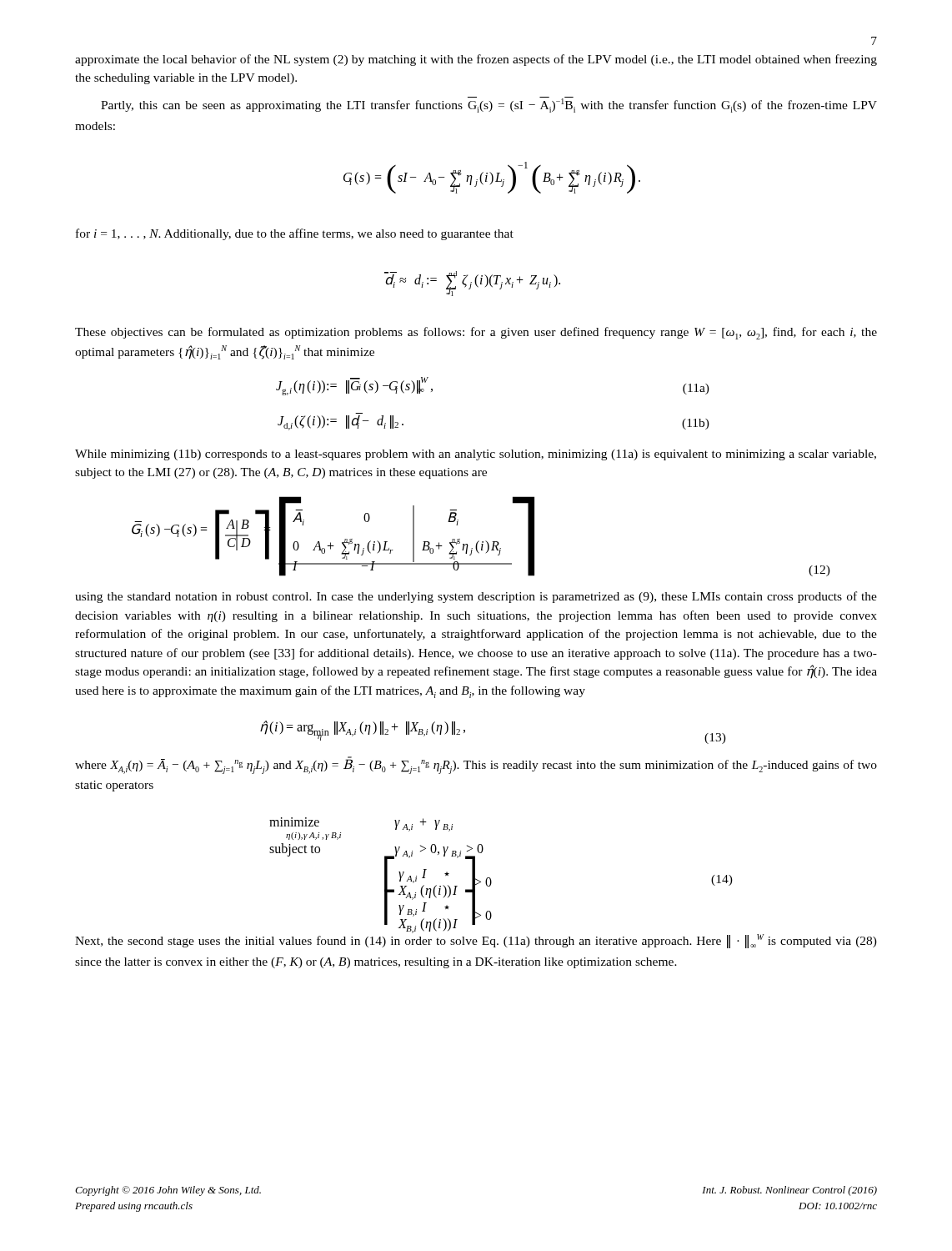The height and width of the screenshot is (1251, 952).
Task: Find the text block that reads "Partly, this can be seen as approximating the"
Action: pos(476,116)
